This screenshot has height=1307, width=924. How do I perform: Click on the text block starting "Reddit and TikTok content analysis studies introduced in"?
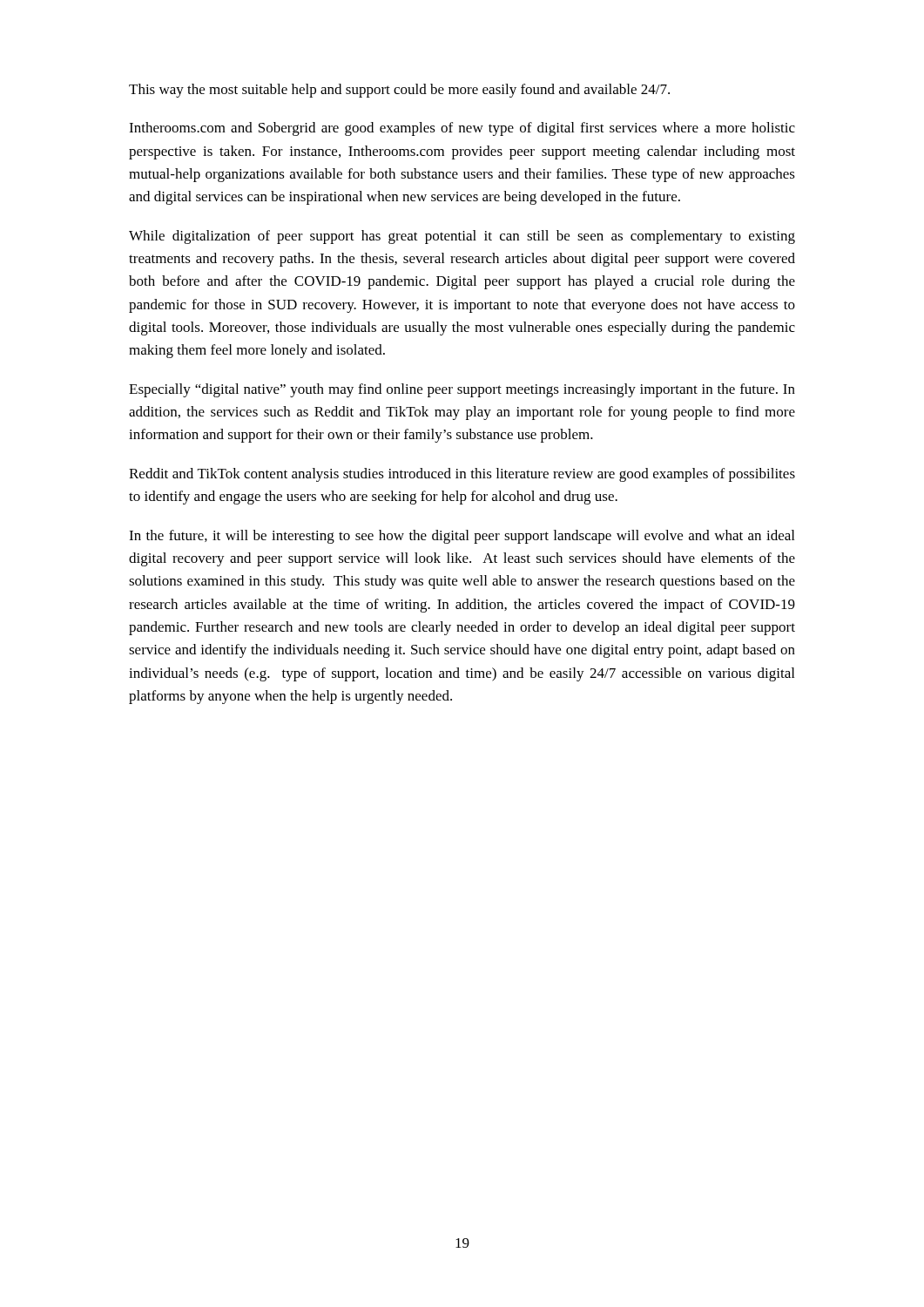[462, 485]
